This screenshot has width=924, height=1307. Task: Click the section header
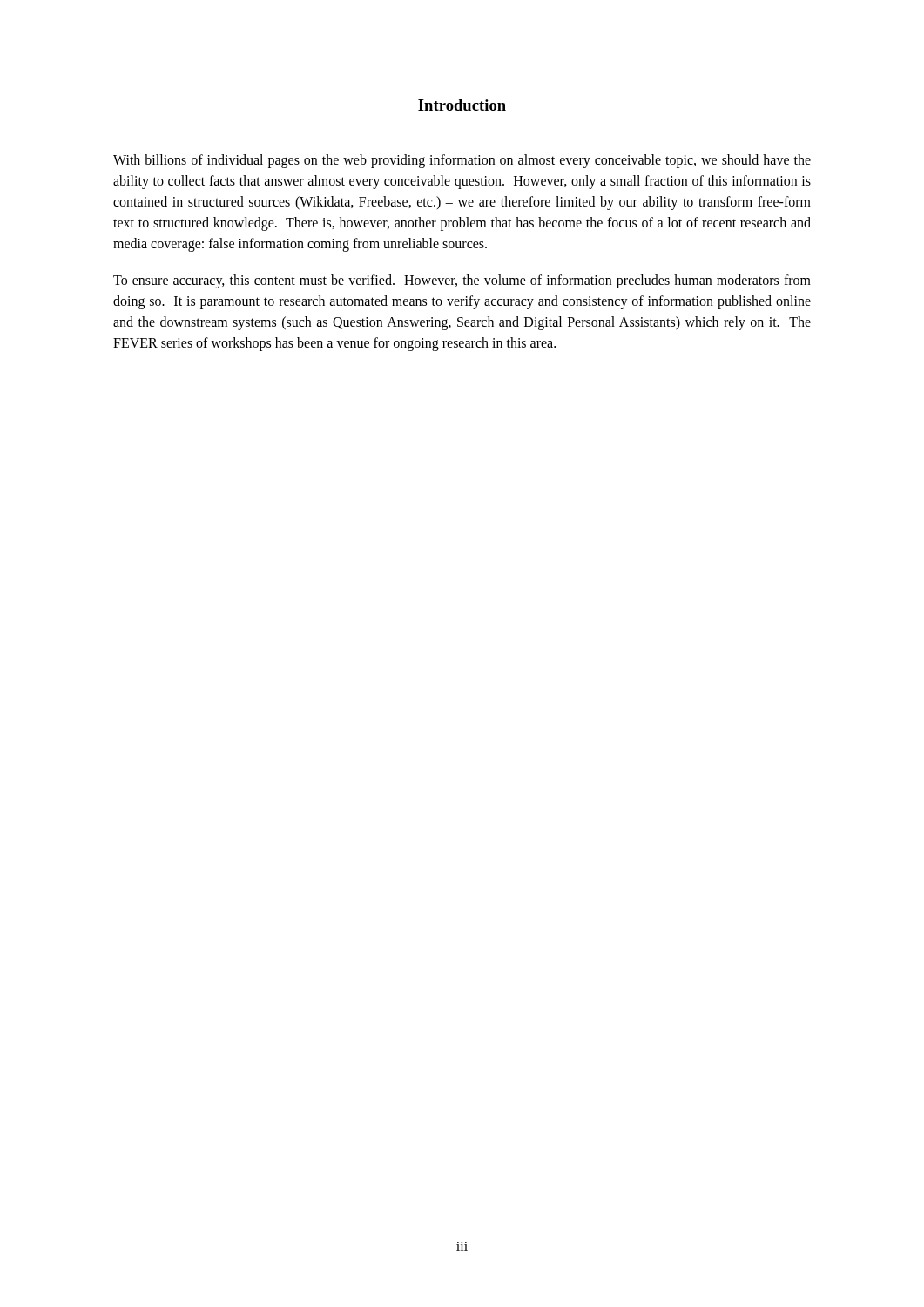[x=462, y=105]
